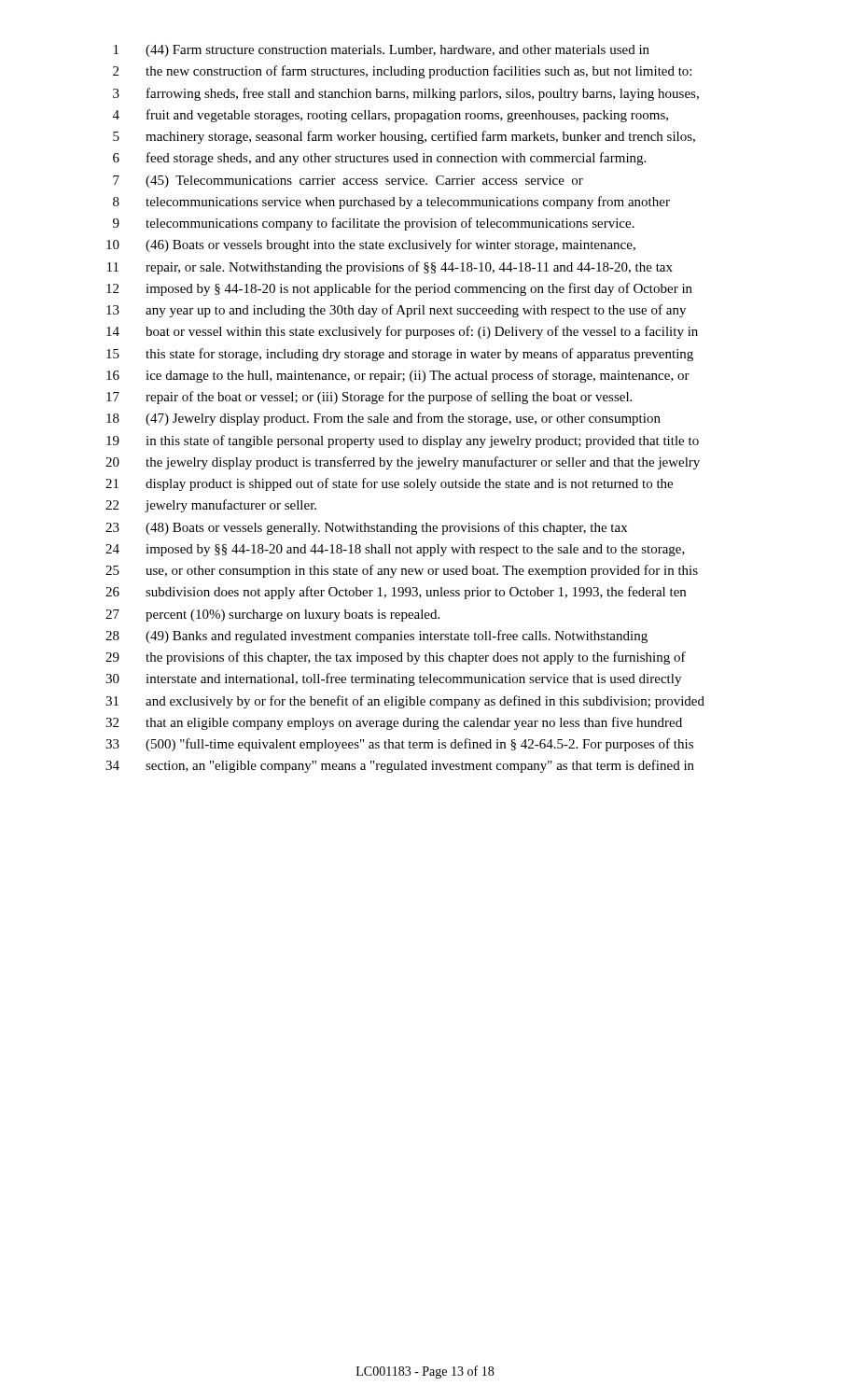This screenshot has width=850, height=1400.
Task: Find the list item with the text "10 (46) Boats or vessels"
Action: click(440, 245)
